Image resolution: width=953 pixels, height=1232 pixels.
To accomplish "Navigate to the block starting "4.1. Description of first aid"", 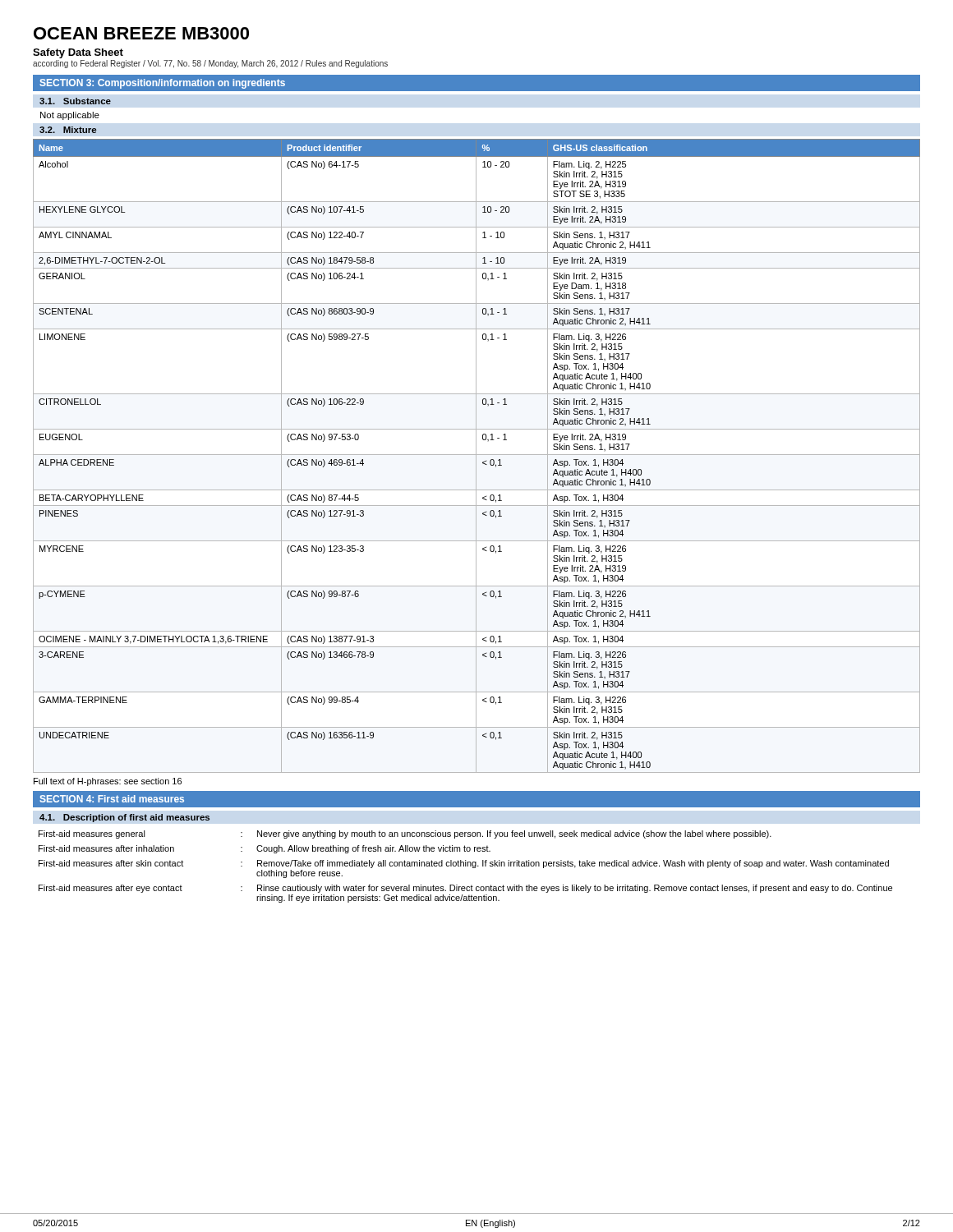I will click(x=476, y=817).
